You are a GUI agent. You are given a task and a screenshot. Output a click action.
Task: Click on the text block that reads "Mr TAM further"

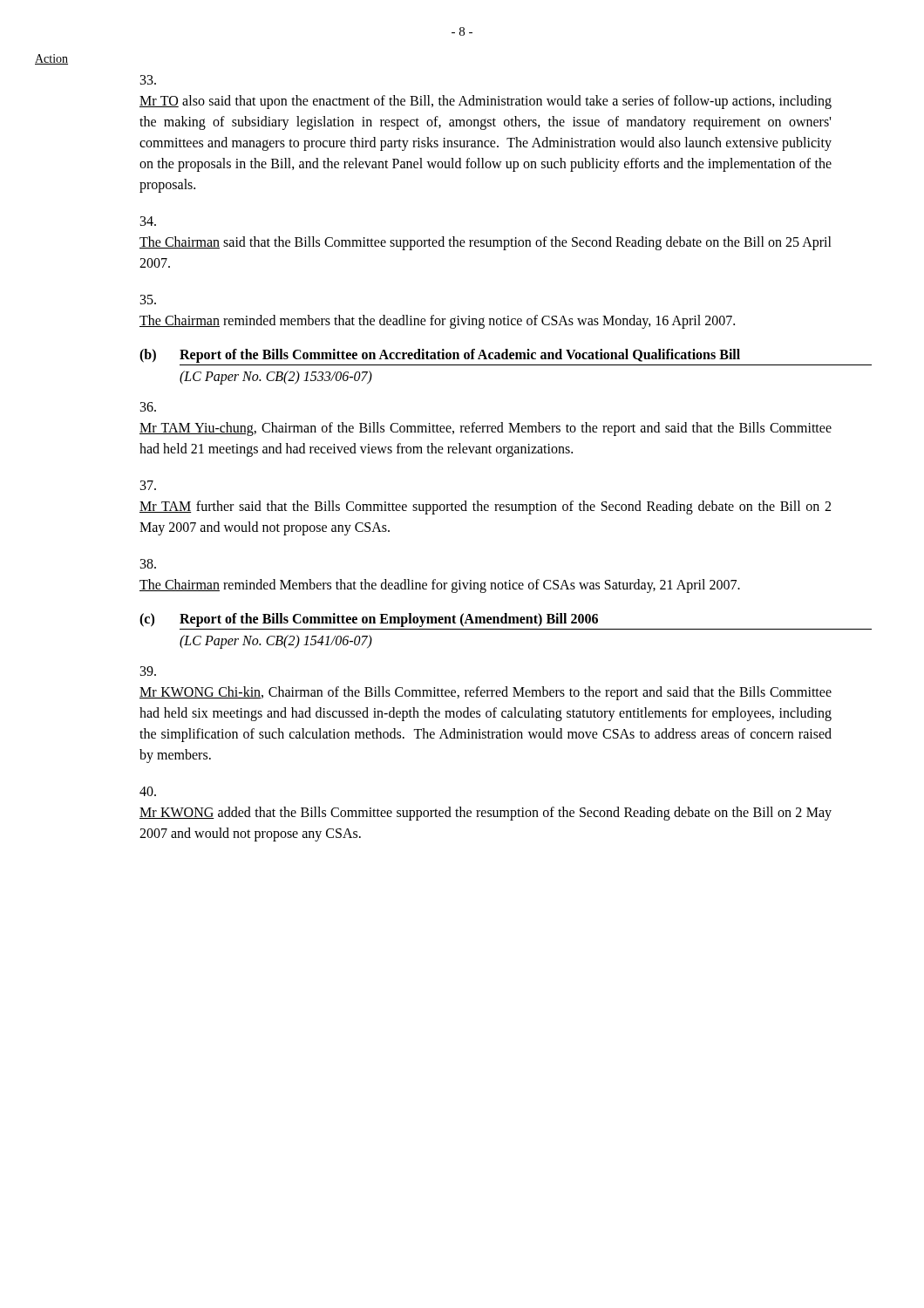(486, 507)
